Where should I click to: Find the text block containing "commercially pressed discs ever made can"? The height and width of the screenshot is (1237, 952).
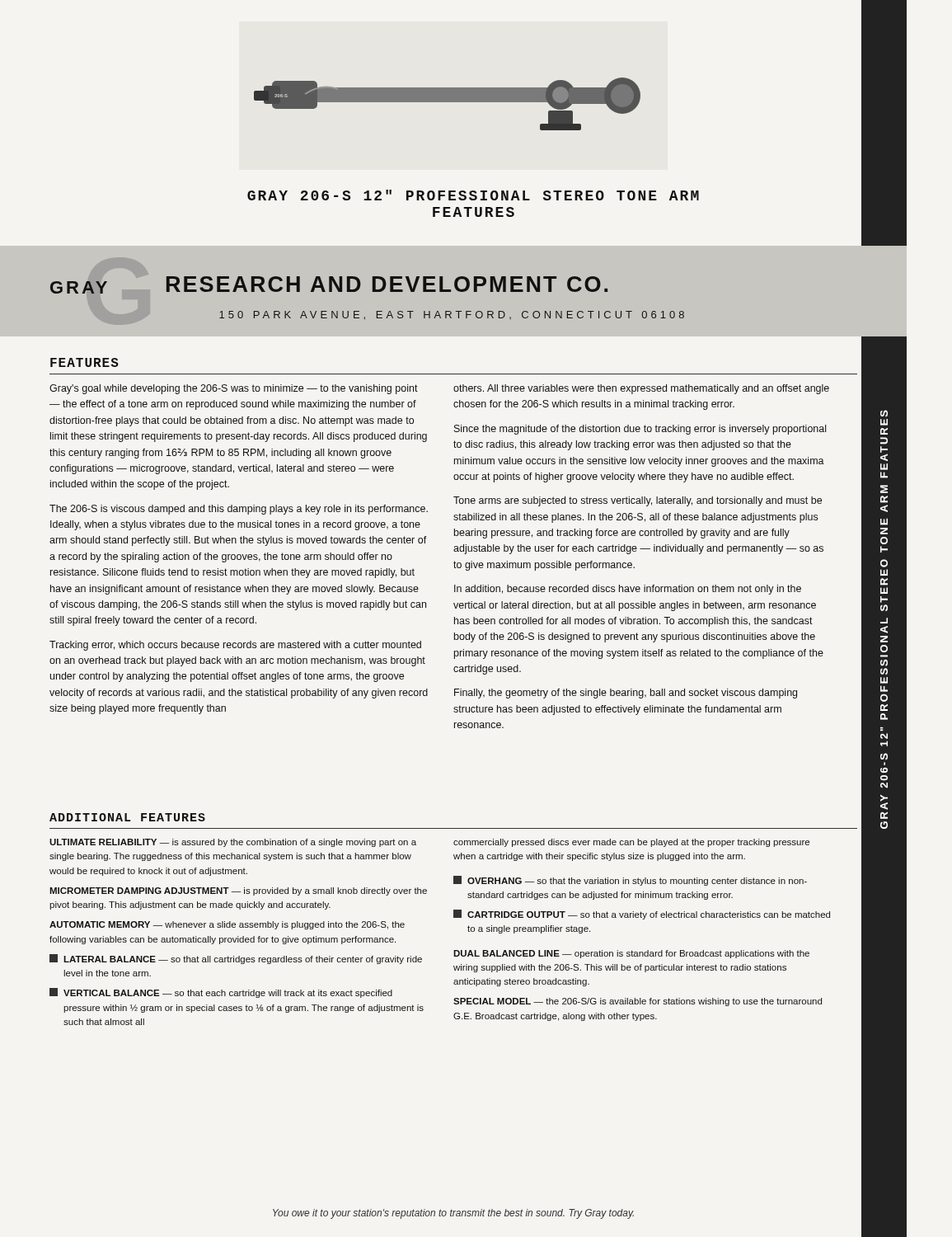click(x=643, y=850)
